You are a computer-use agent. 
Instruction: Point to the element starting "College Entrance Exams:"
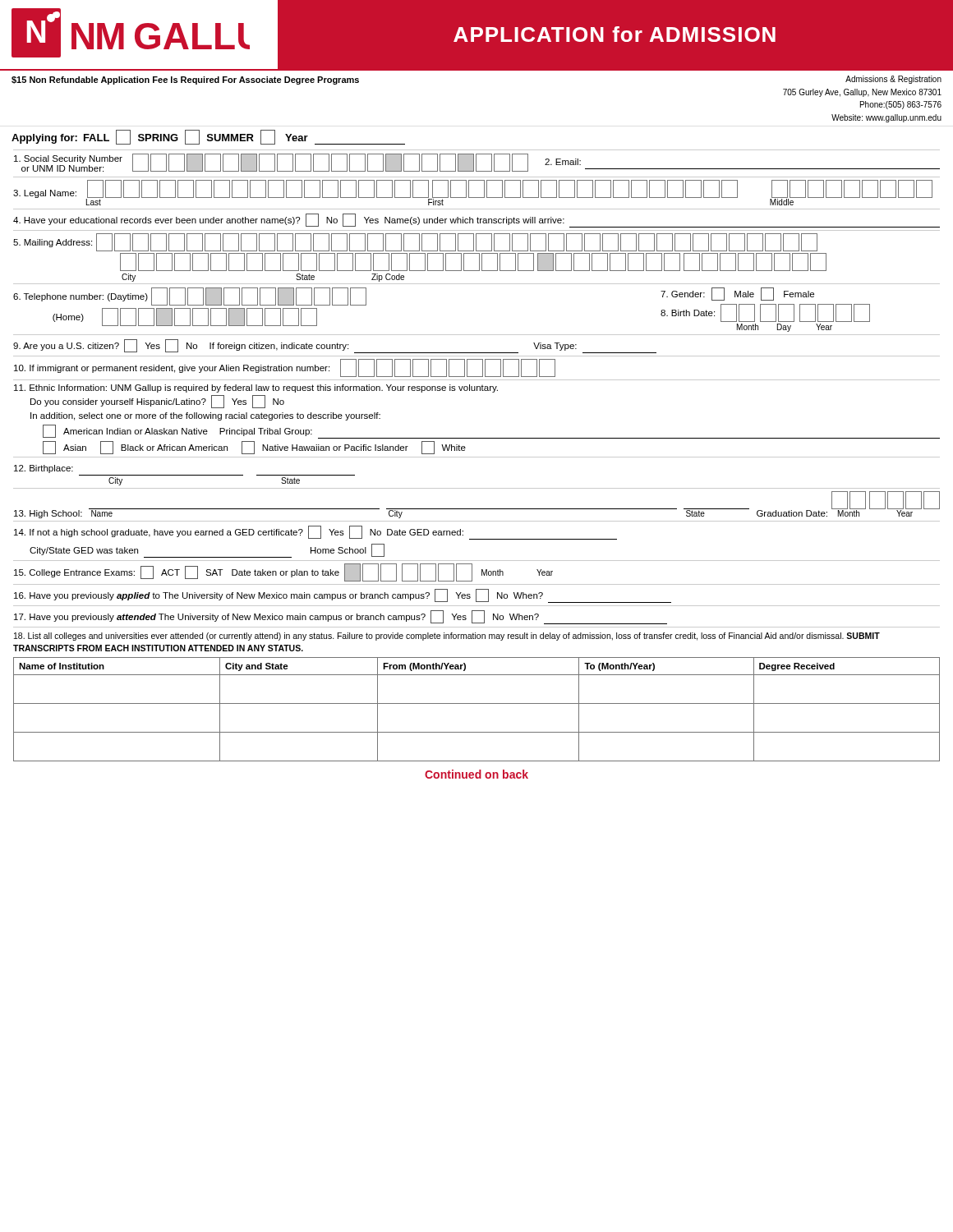tap(283, 572)
